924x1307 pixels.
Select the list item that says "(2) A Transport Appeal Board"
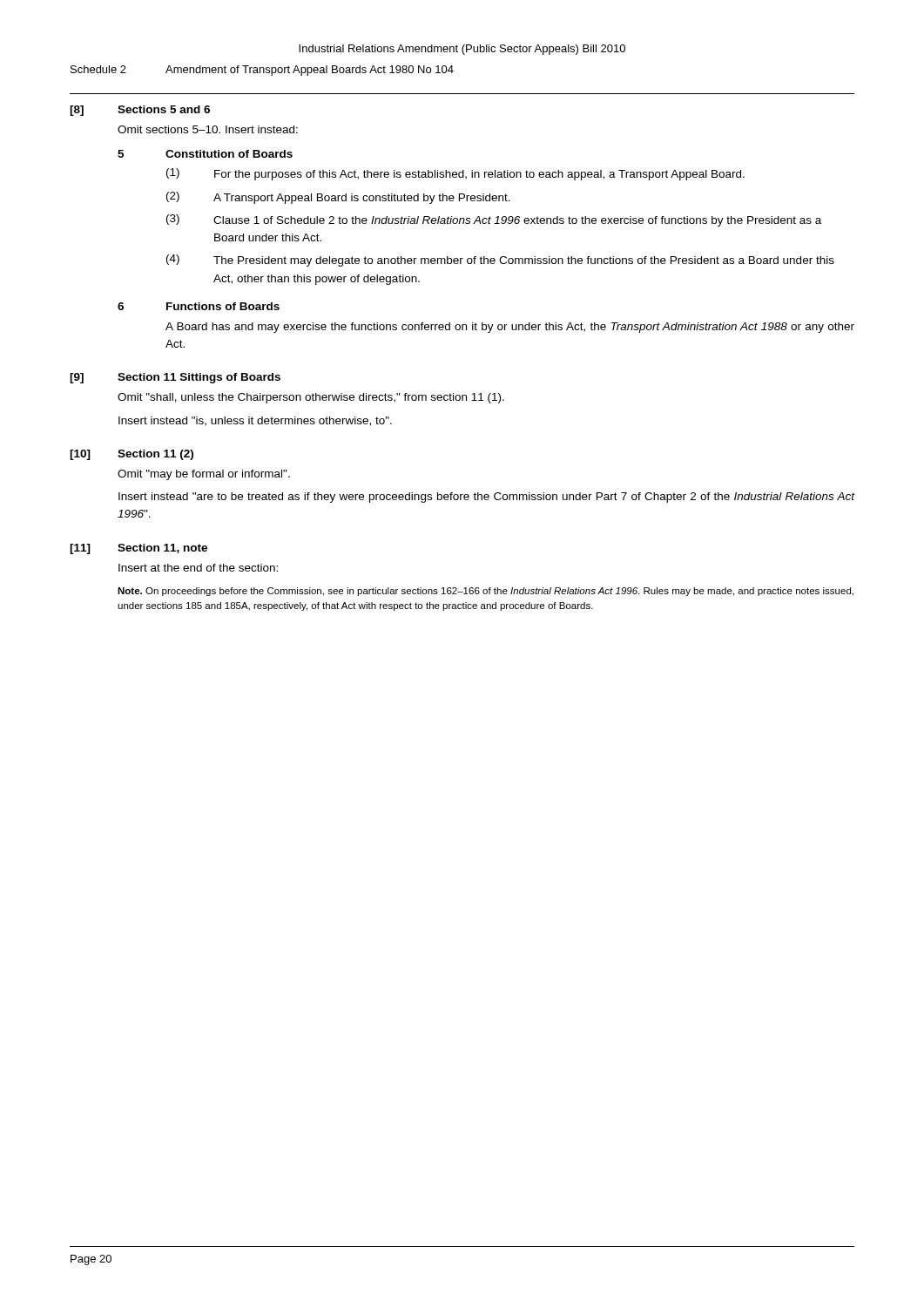[x=510, y=197]
